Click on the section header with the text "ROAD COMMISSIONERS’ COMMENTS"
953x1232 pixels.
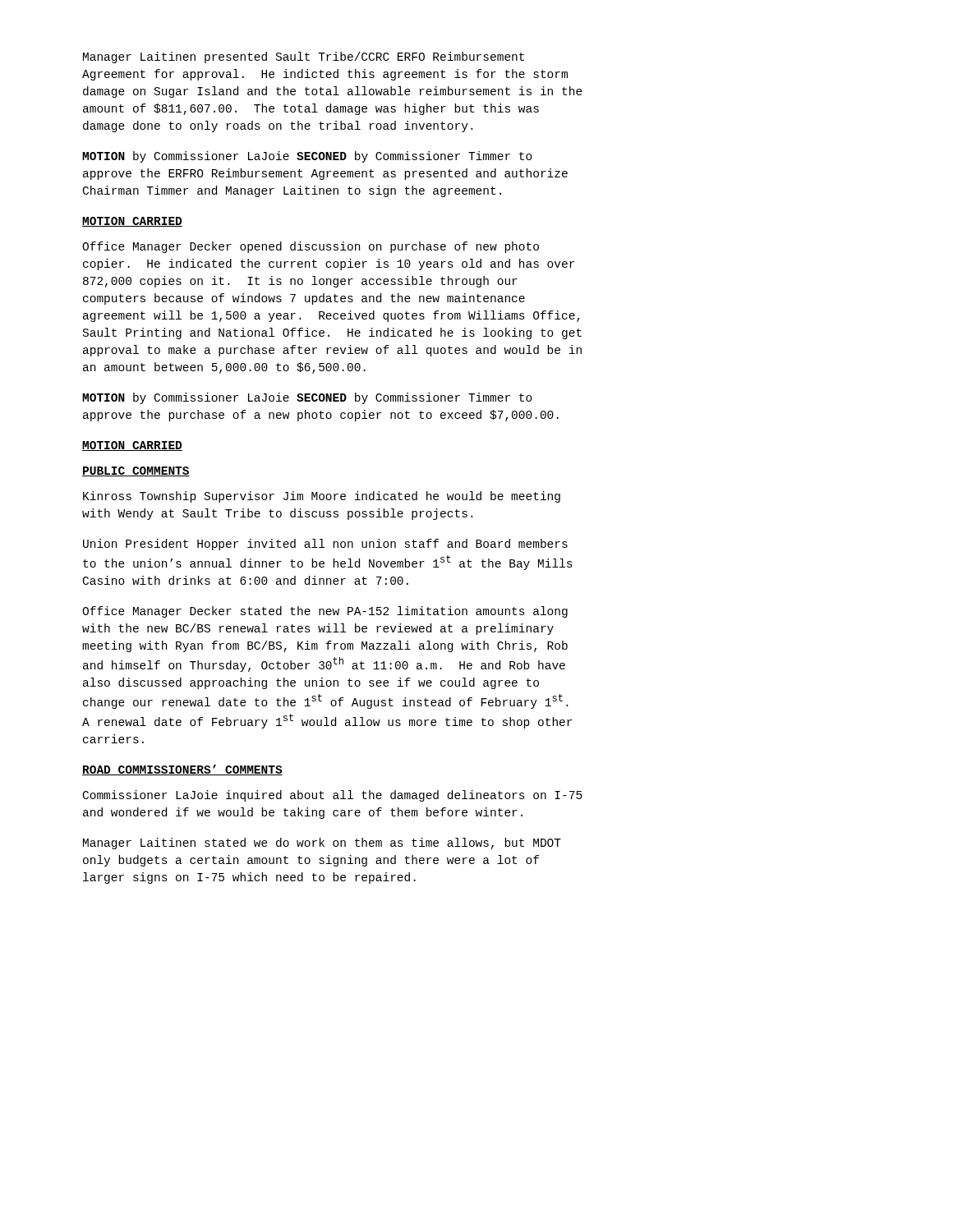tap(182, 770)
